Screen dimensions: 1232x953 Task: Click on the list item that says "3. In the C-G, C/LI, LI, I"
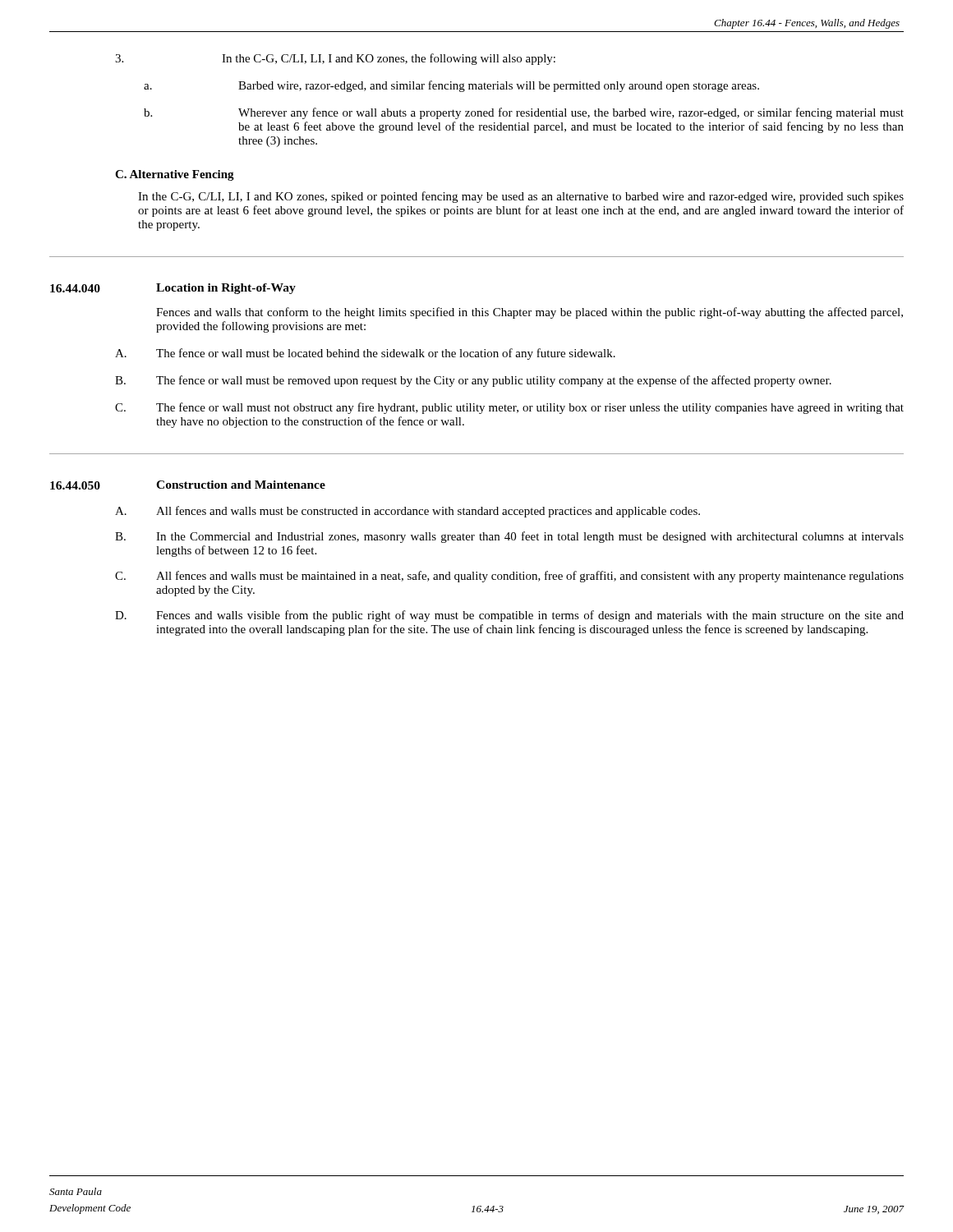pyautogui.click(x=476, y=59)
